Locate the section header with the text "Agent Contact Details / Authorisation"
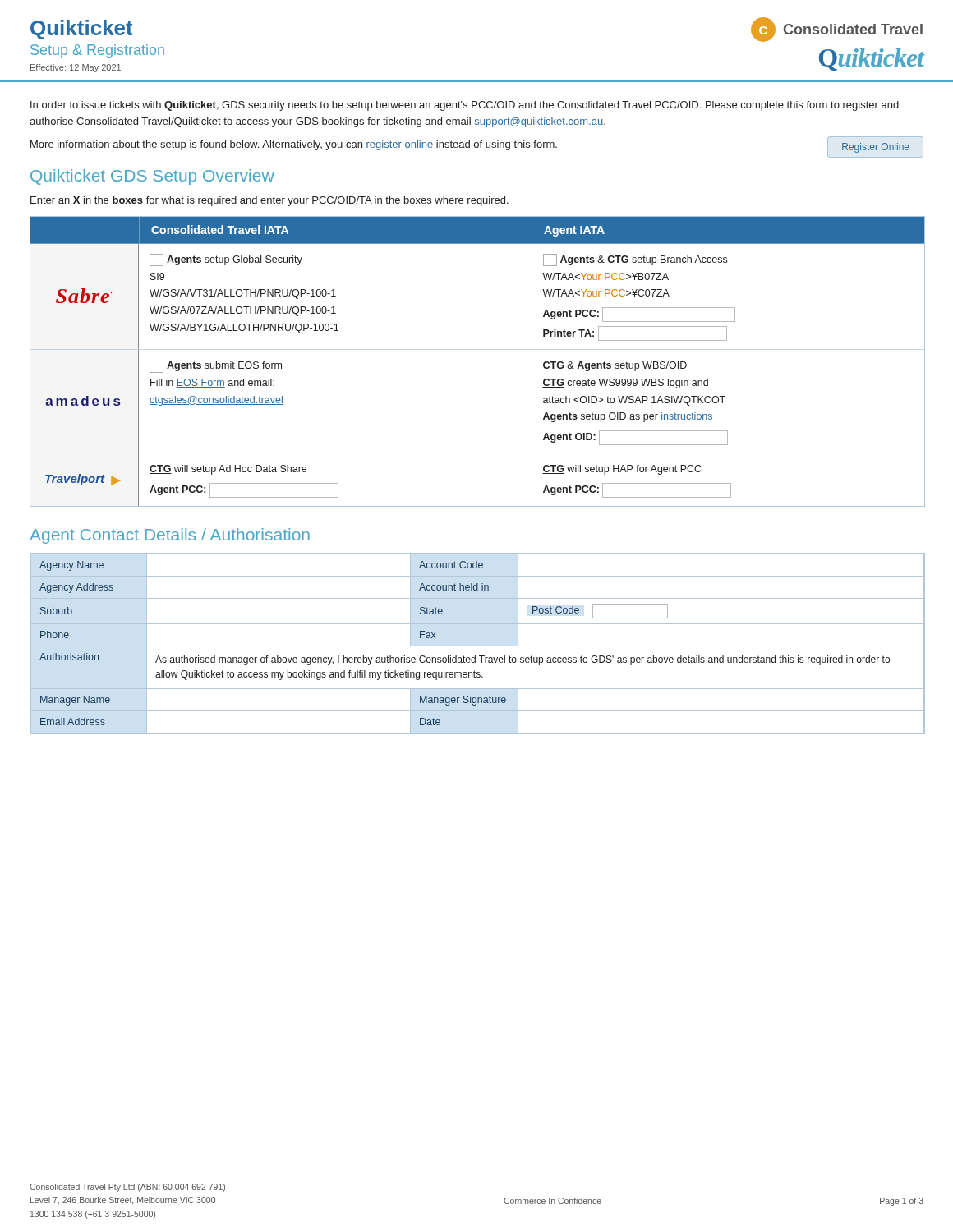 (x=170, y=534)
